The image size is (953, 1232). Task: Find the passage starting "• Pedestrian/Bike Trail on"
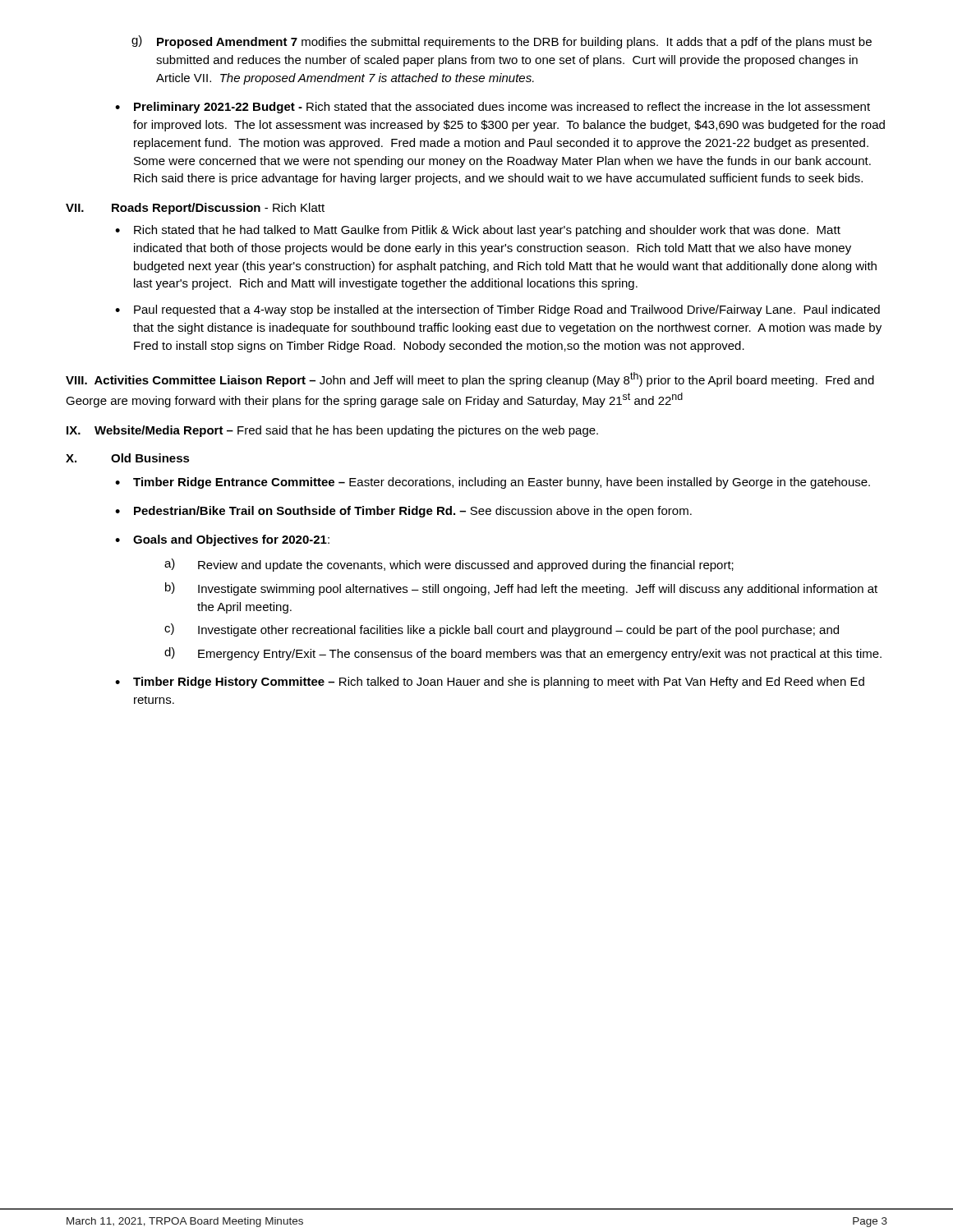[x=501, y=512]
